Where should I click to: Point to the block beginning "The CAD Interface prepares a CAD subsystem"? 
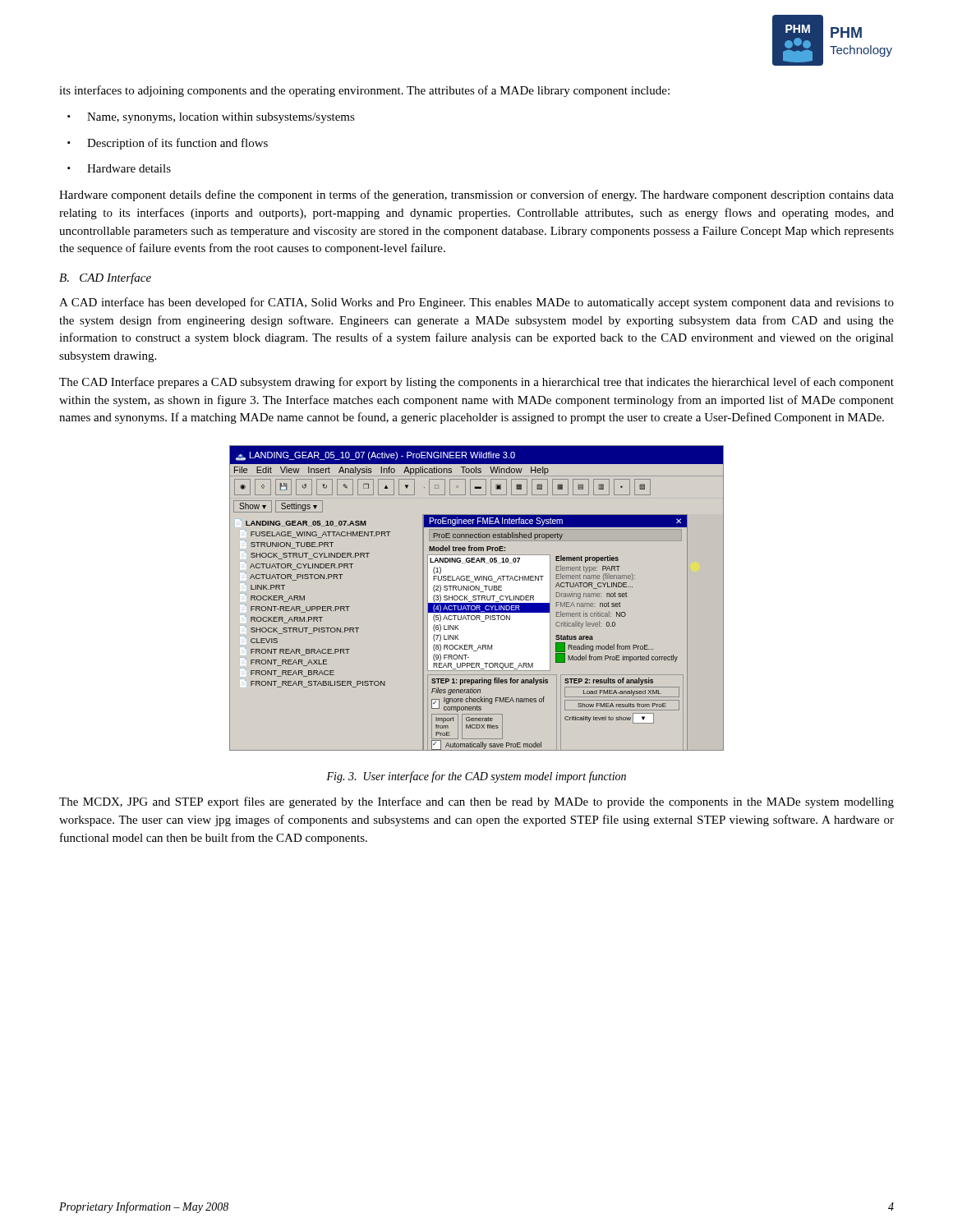coord(476,400)
